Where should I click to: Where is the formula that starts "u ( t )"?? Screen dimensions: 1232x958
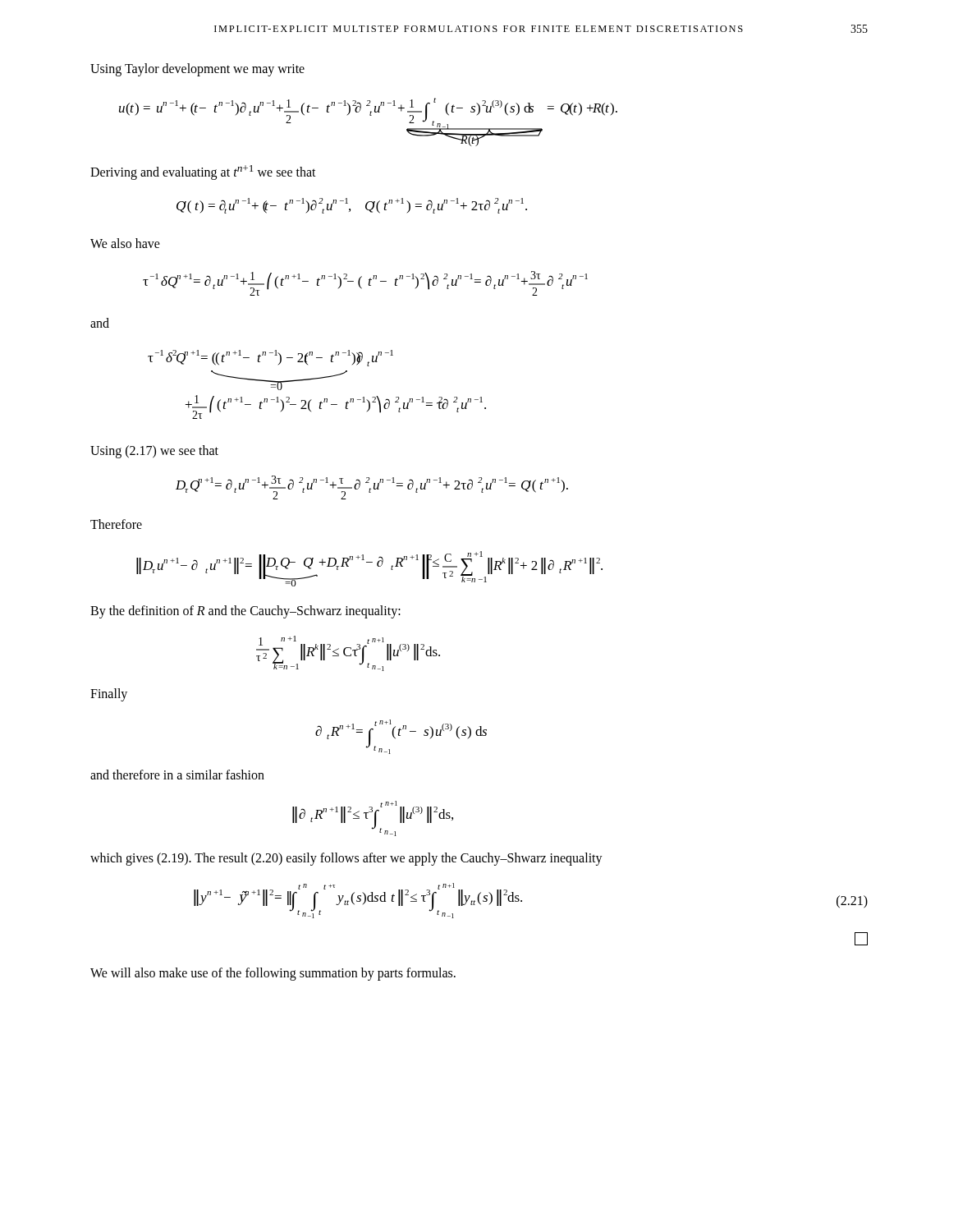(x=479, y=117)
